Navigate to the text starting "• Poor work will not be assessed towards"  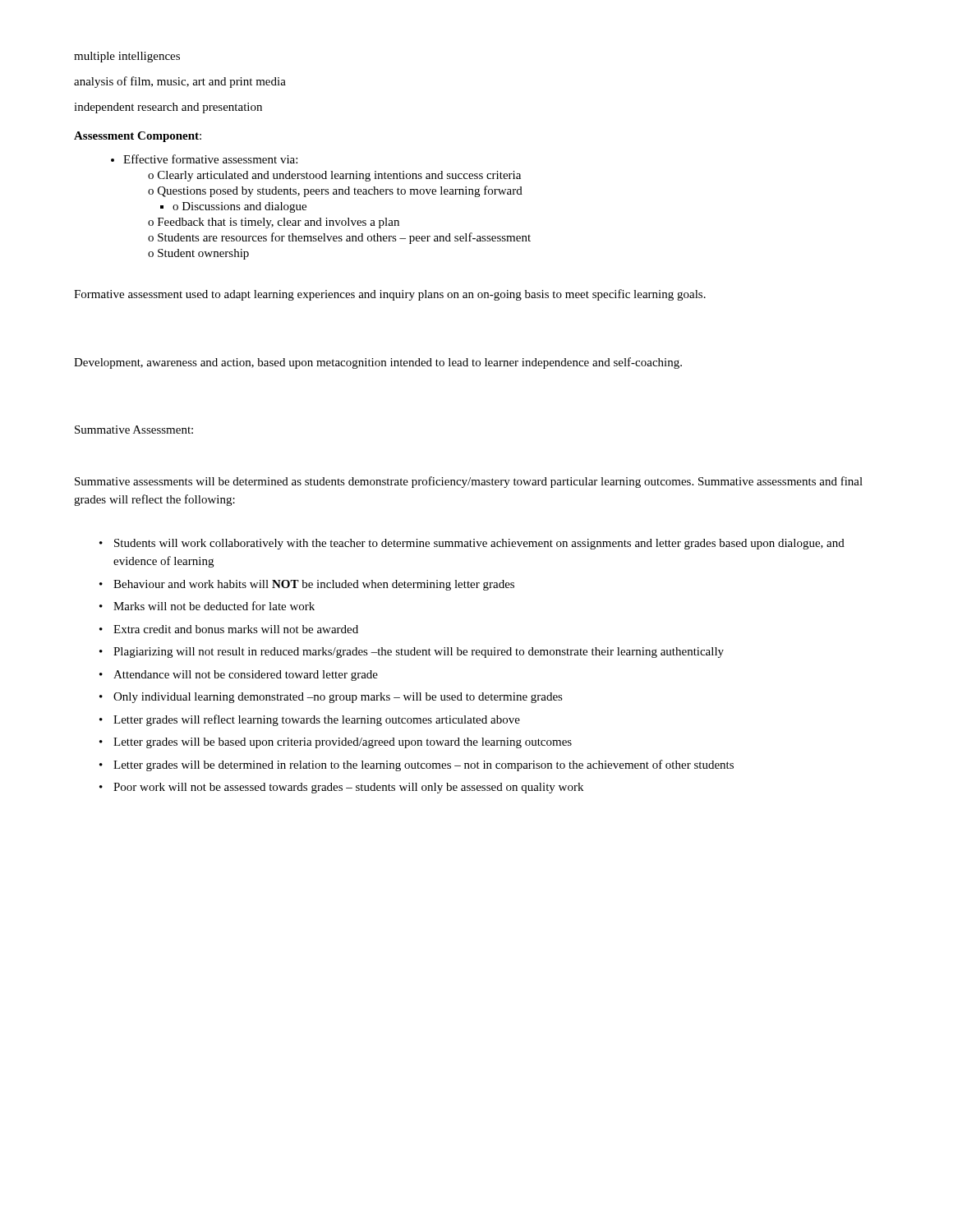point(341,787)
